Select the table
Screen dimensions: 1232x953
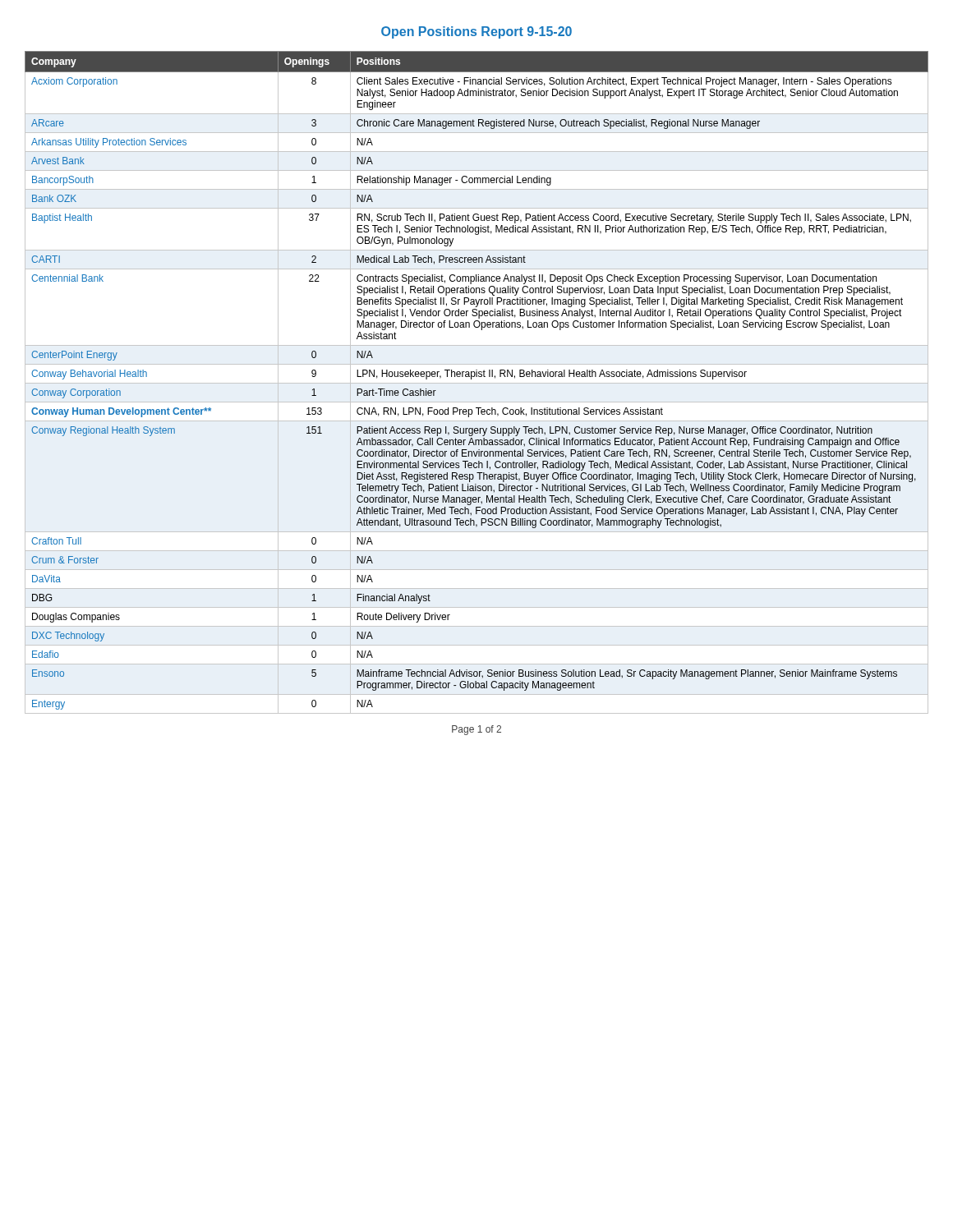[476, 382]
